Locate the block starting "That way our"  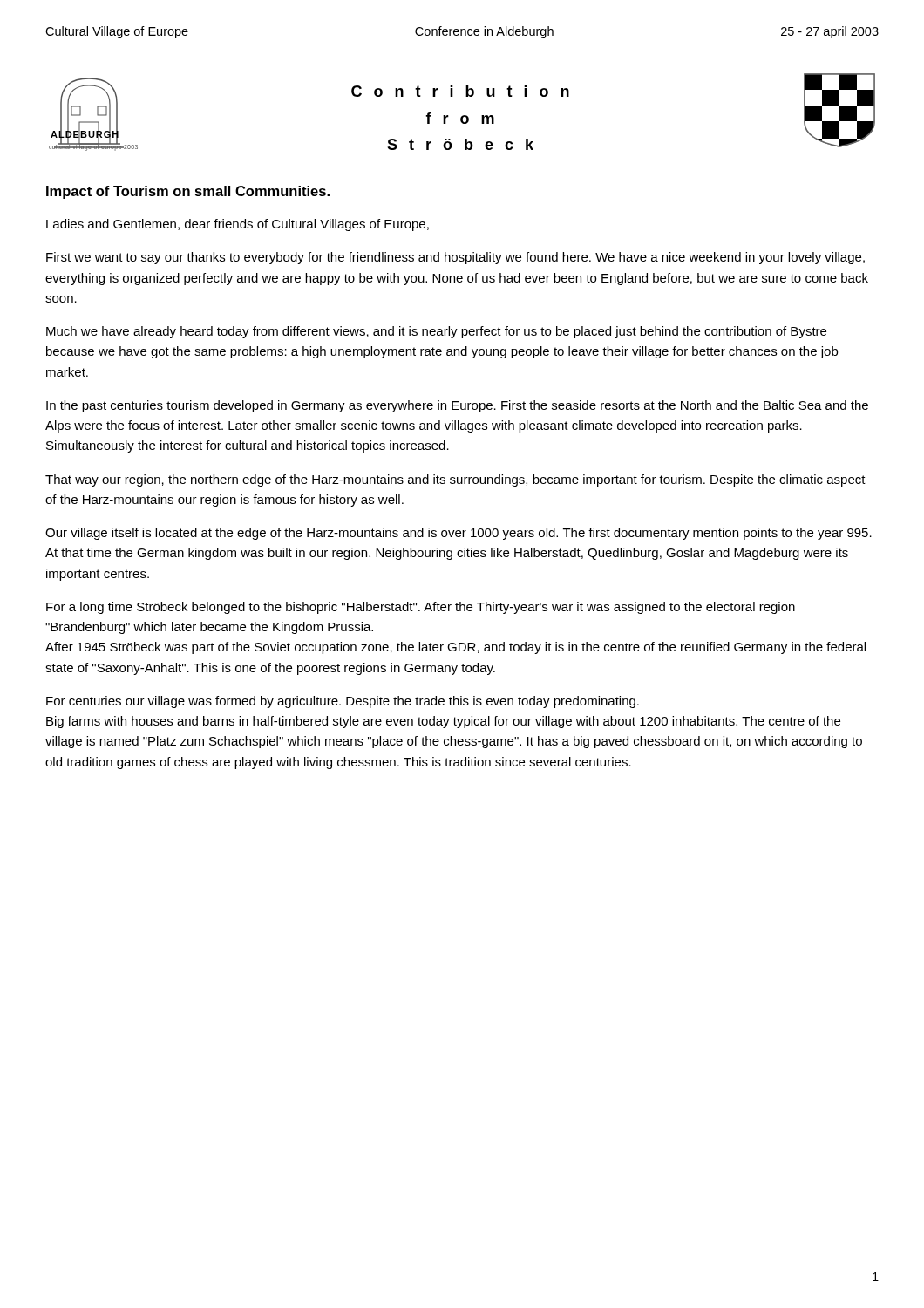tap(455, 489)
